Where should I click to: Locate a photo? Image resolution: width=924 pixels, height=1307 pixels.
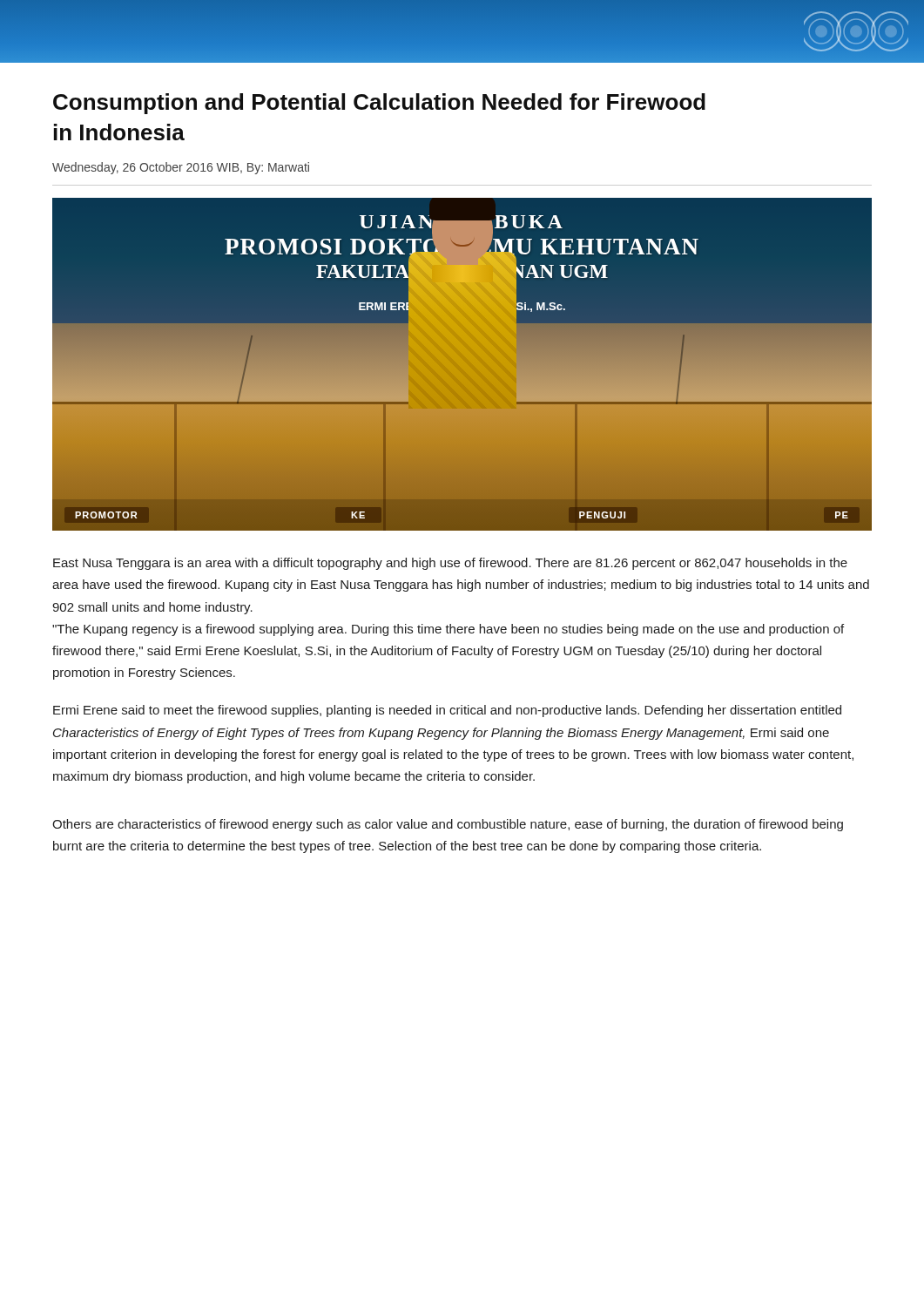462,364
